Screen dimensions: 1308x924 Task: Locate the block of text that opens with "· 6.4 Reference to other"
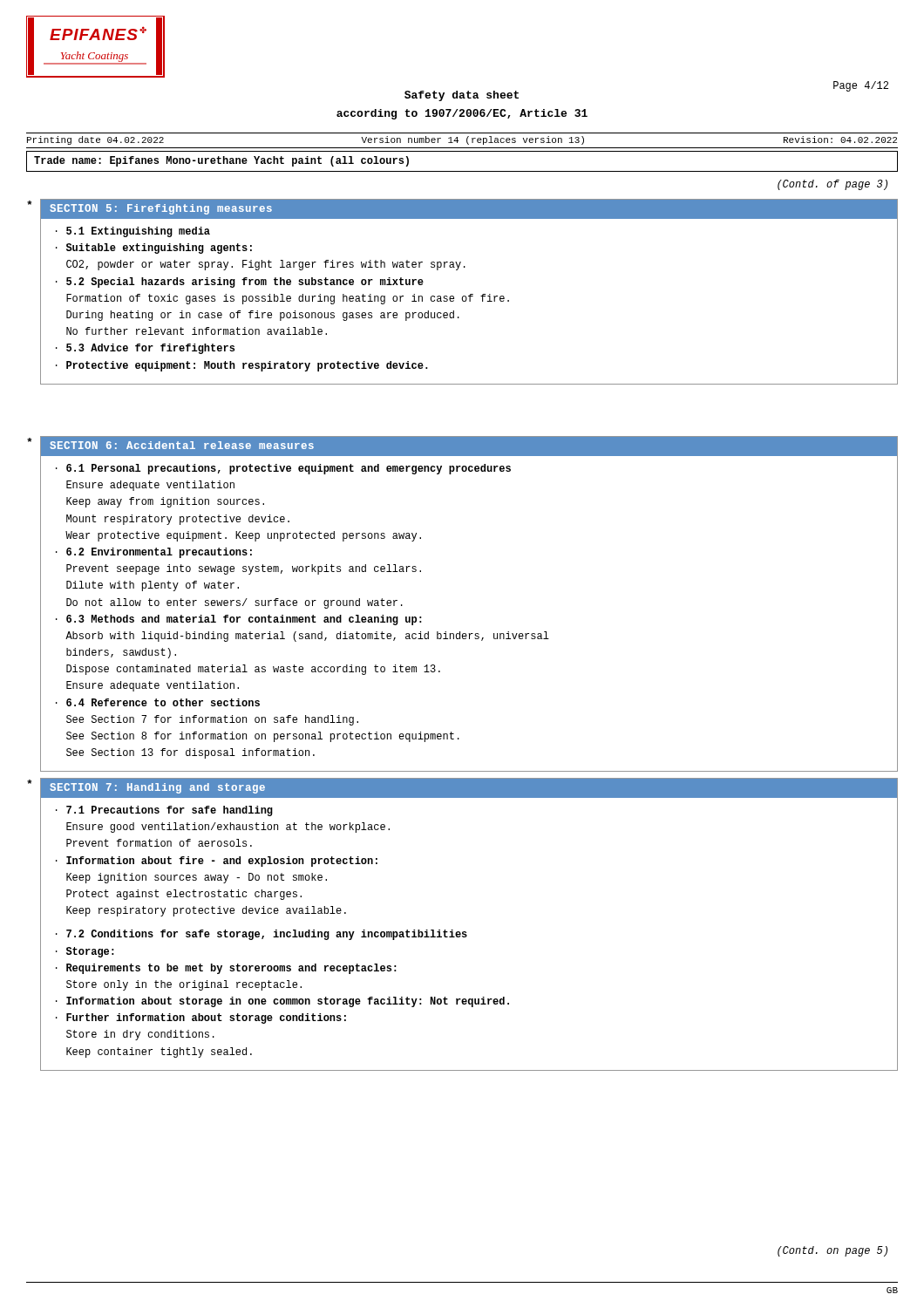click(257, 728)
